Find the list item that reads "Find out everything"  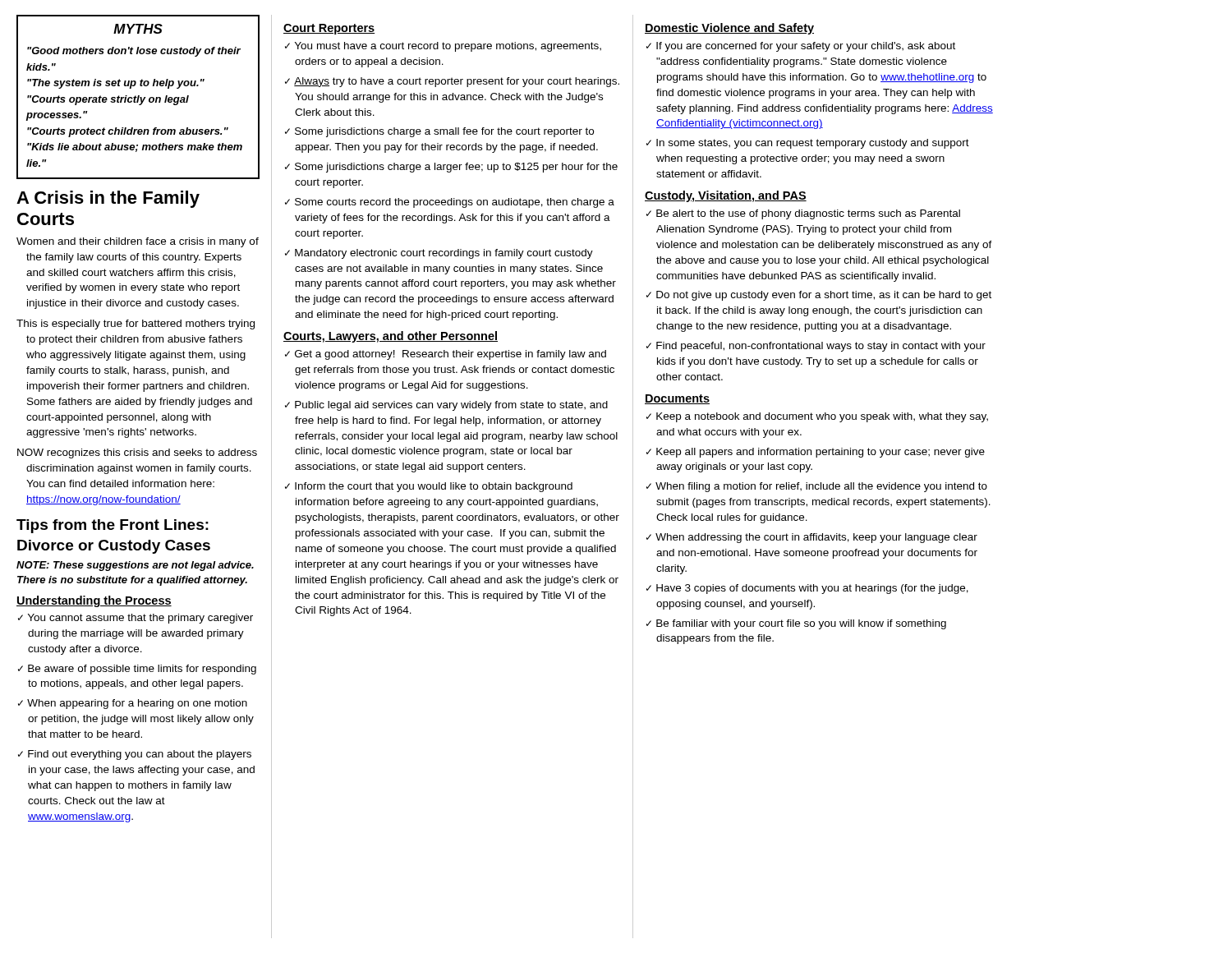pos(141,785)
